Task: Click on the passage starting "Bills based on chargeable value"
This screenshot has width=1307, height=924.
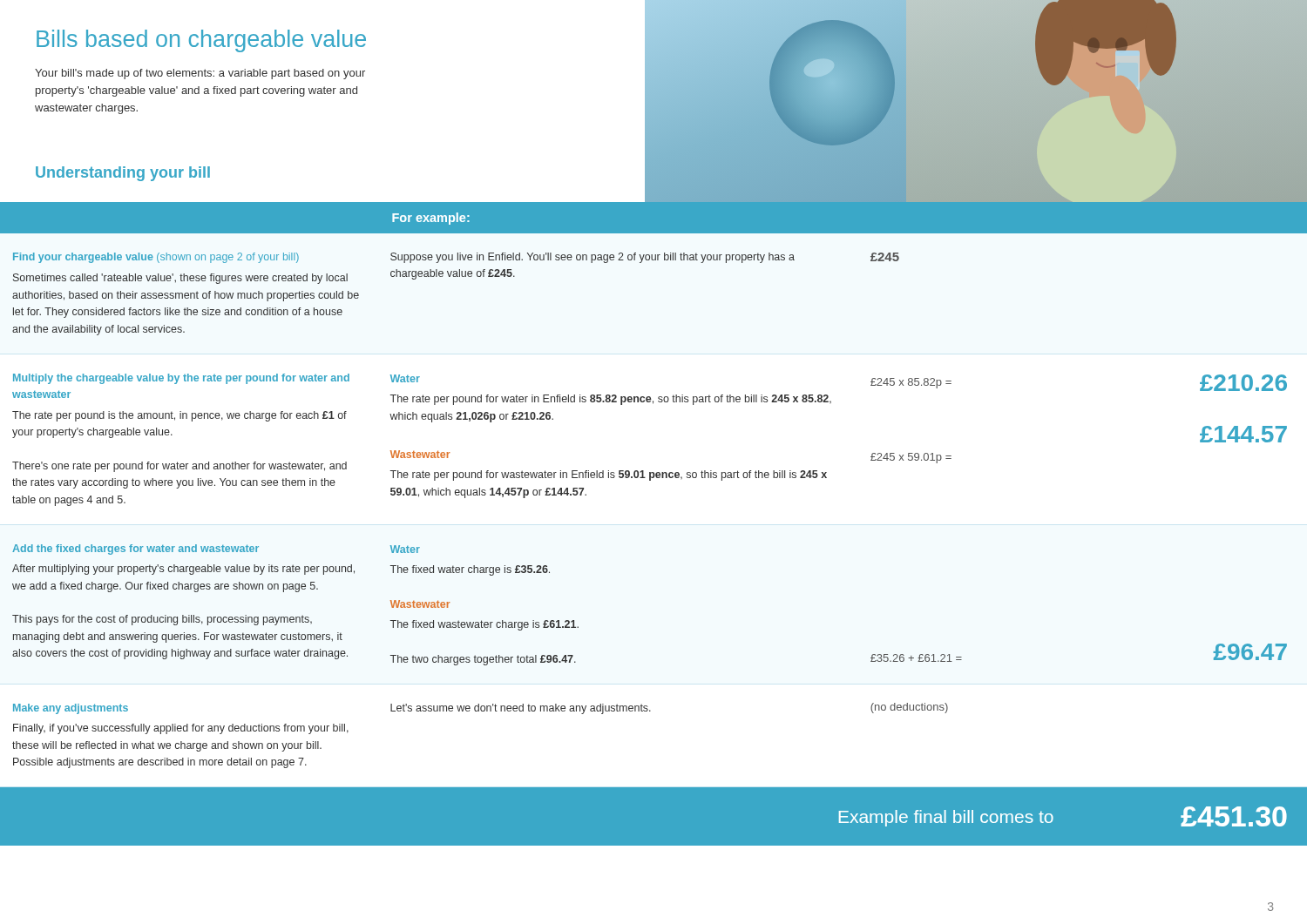Action: [201, 39]
